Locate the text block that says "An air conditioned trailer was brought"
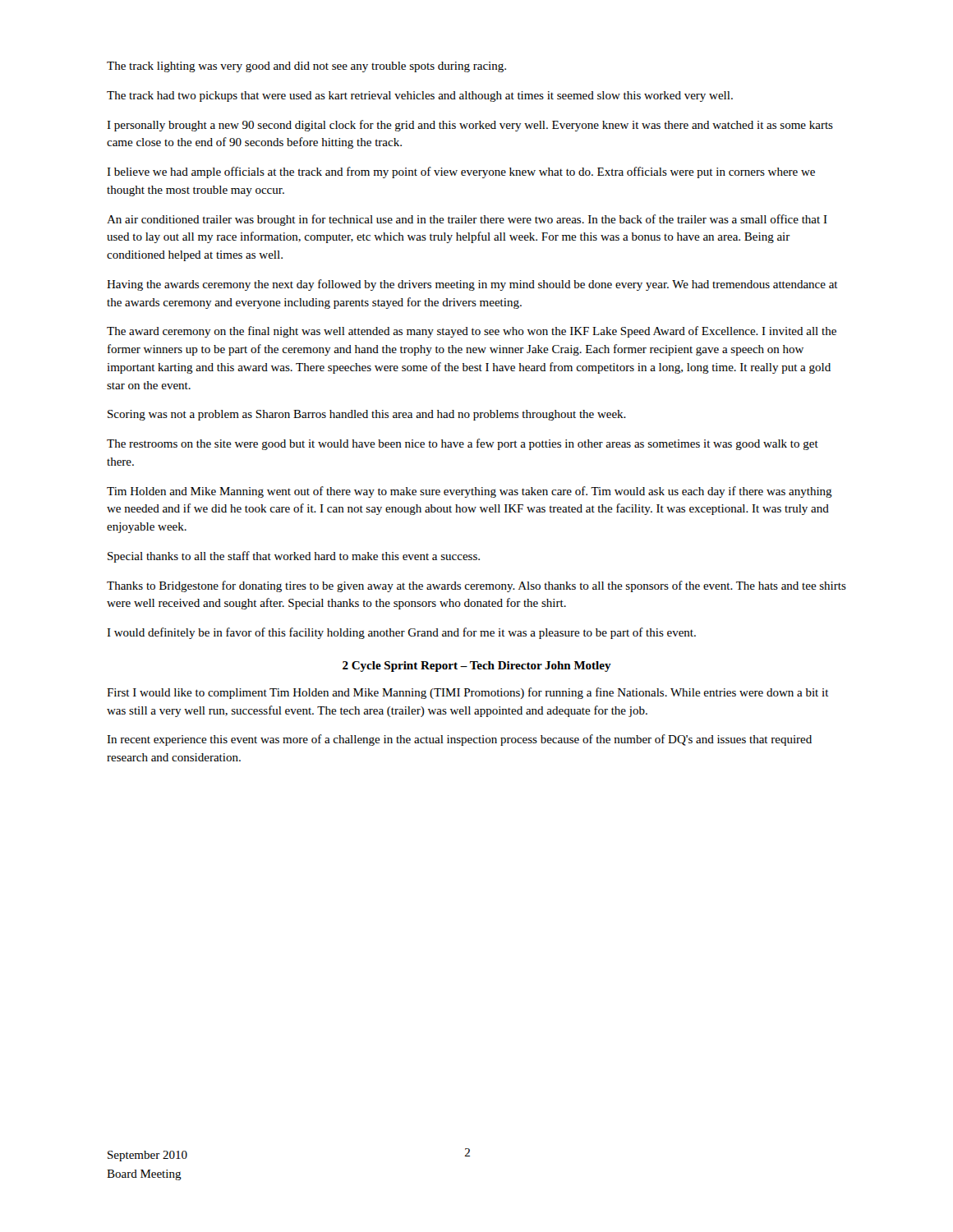This screenshot has height=1232, width=953. 476,237
